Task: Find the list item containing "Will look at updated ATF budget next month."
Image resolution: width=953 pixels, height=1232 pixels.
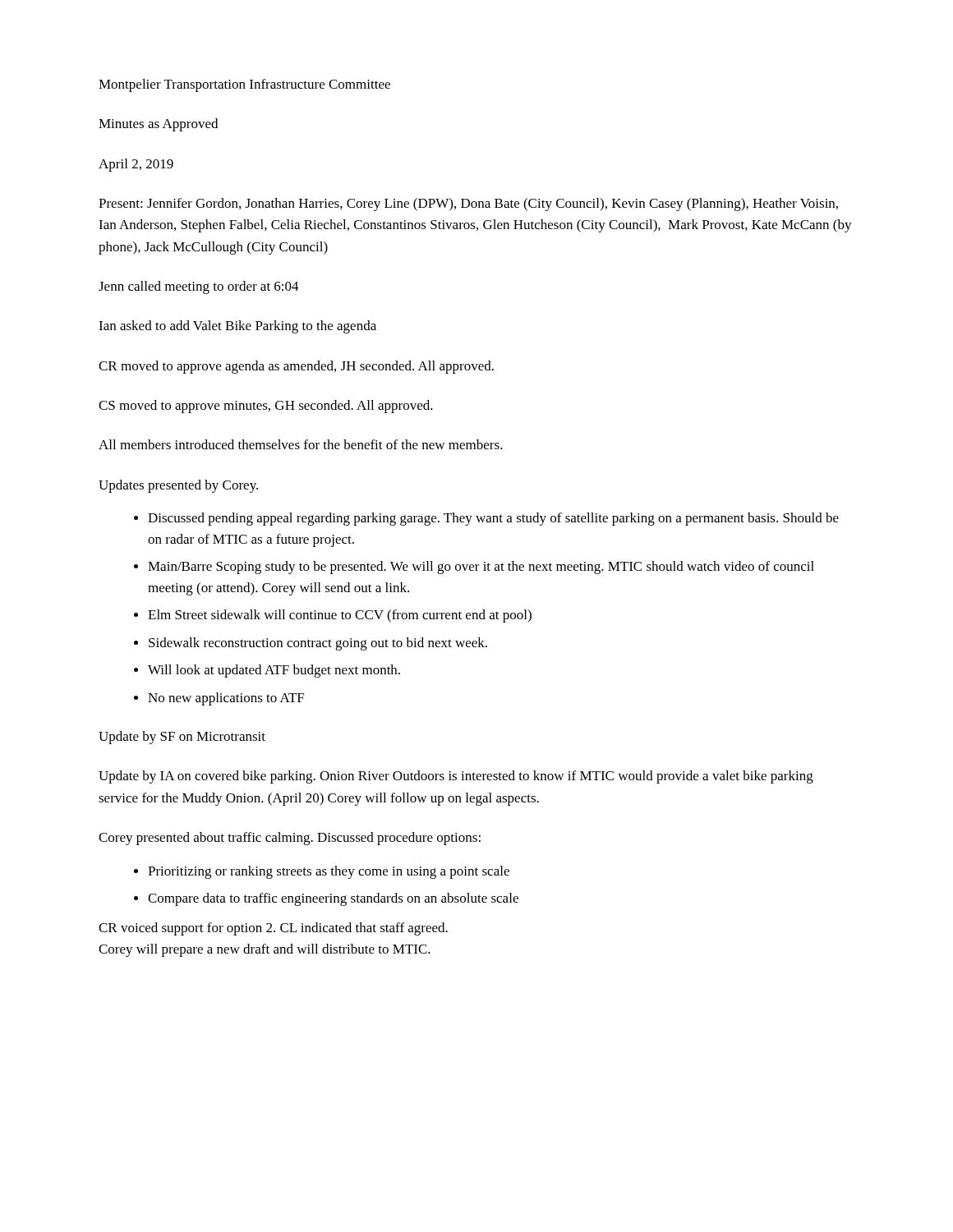Action: (274, 670)
